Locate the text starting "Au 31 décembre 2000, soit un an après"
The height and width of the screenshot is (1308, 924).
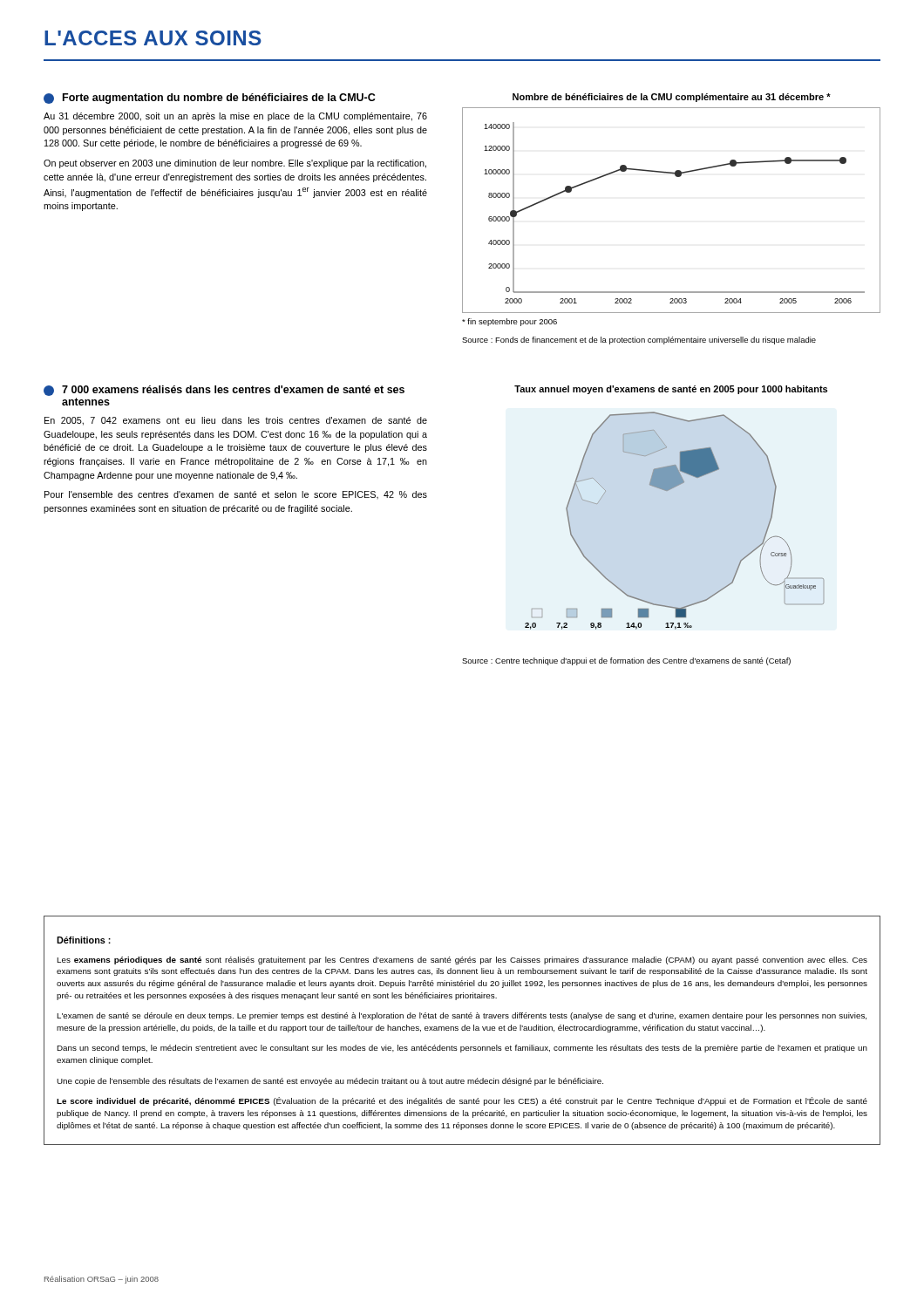235,130
